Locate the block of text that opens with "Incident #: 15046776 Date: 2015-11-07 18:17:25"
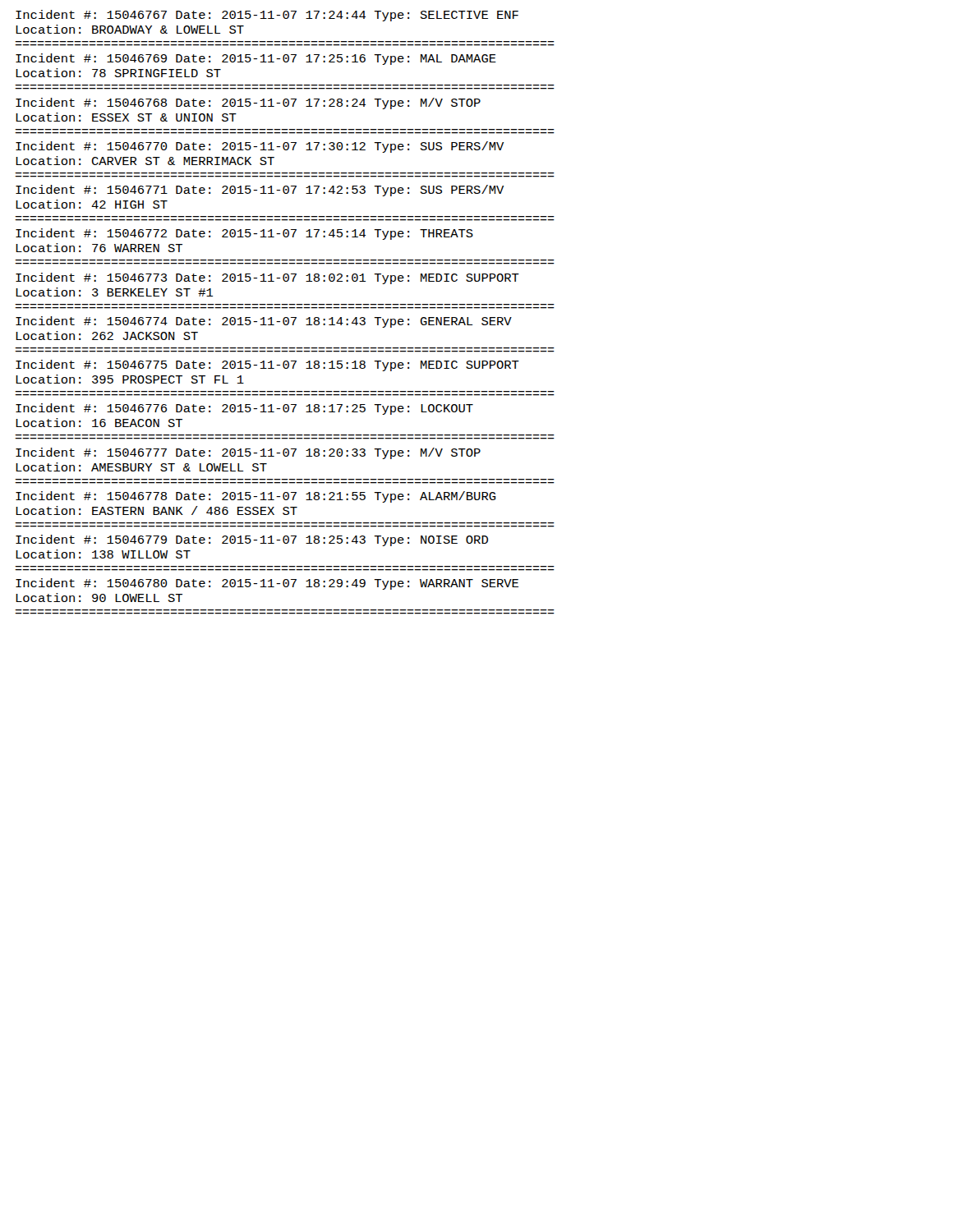 tap(476, 417)
